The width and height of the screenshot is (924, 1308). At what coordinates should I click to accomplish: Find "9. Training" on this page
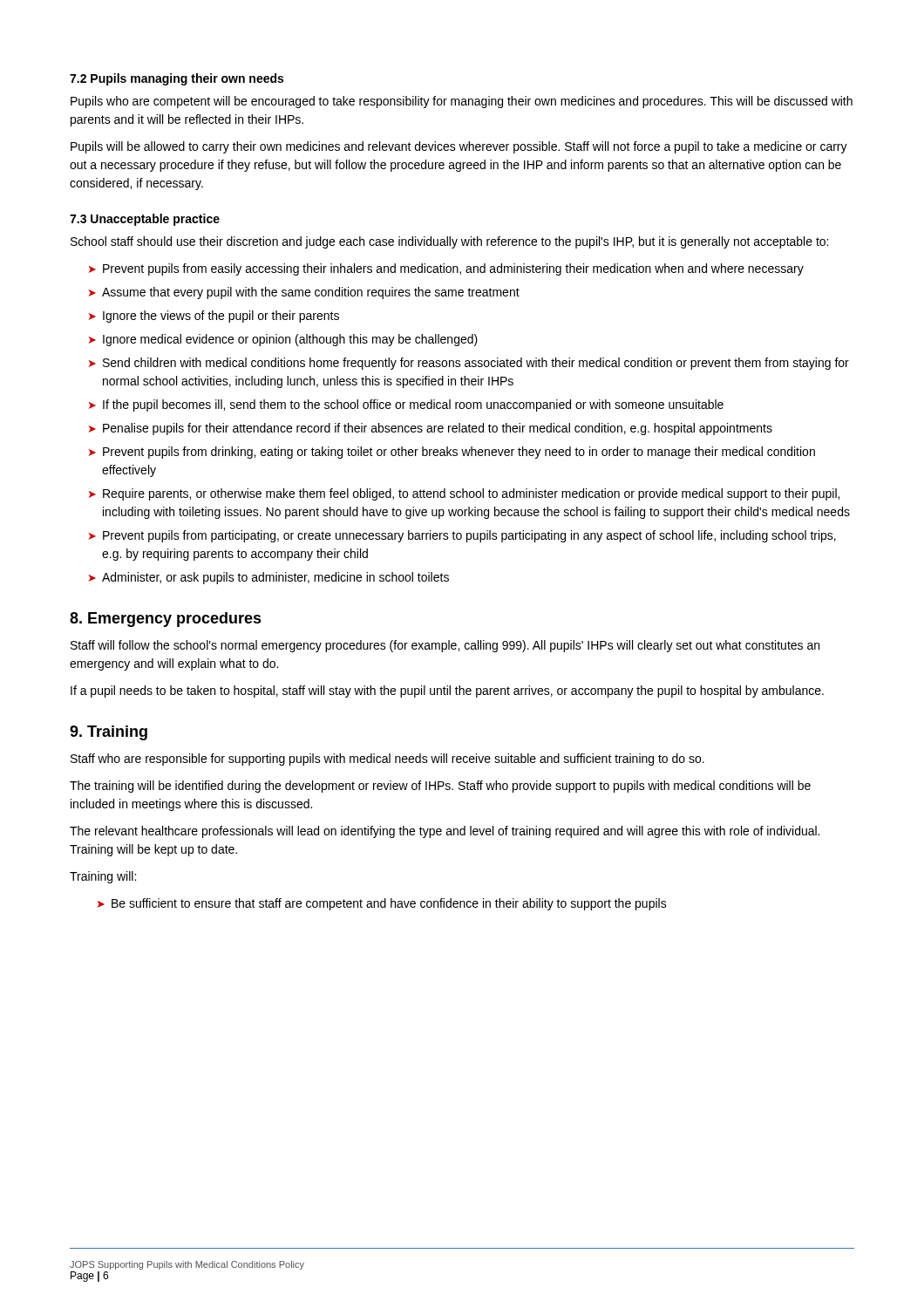click(109, 732)
